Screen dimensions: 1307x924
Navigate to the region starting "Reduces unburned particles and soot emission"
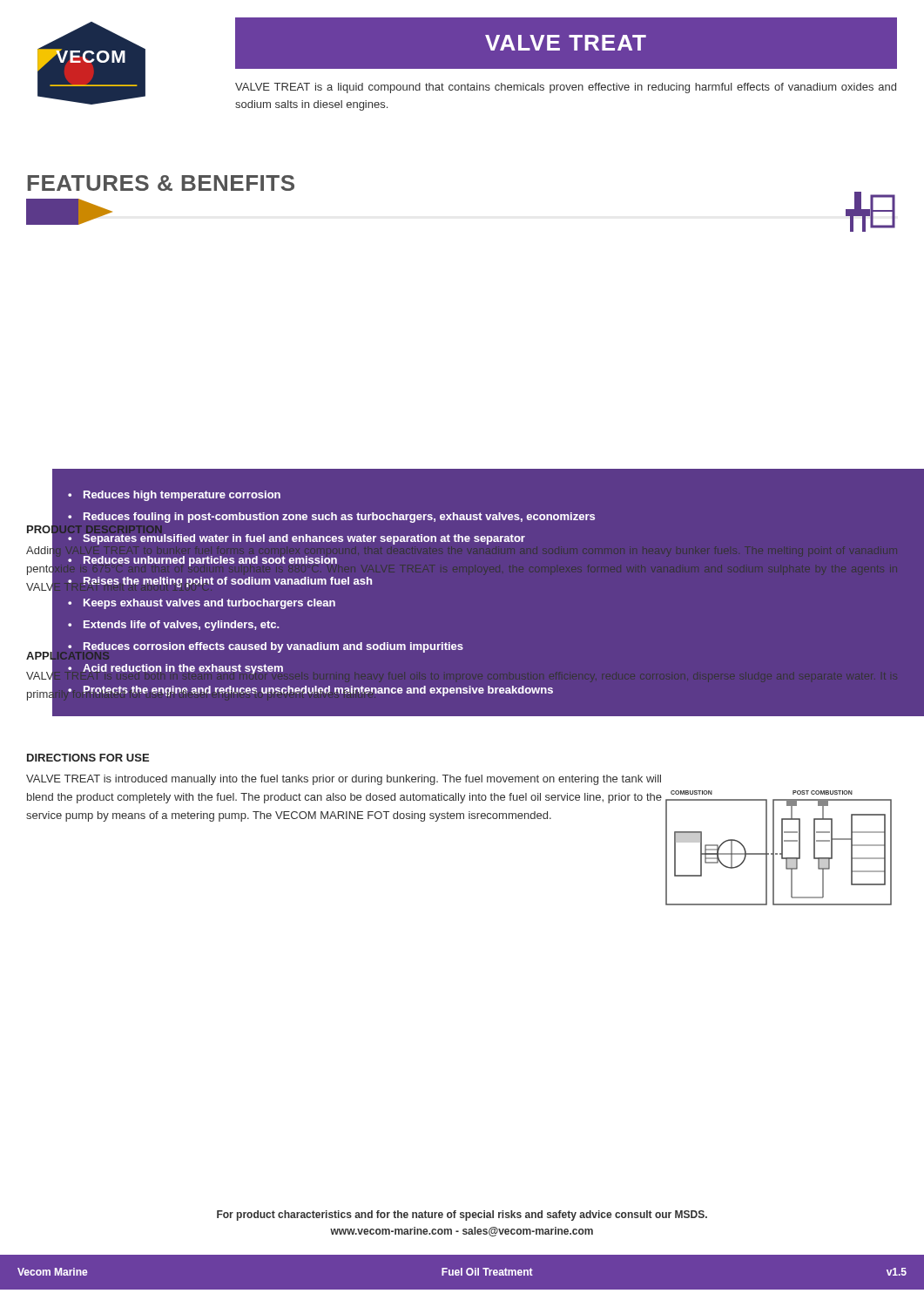(x=210, y=559)
